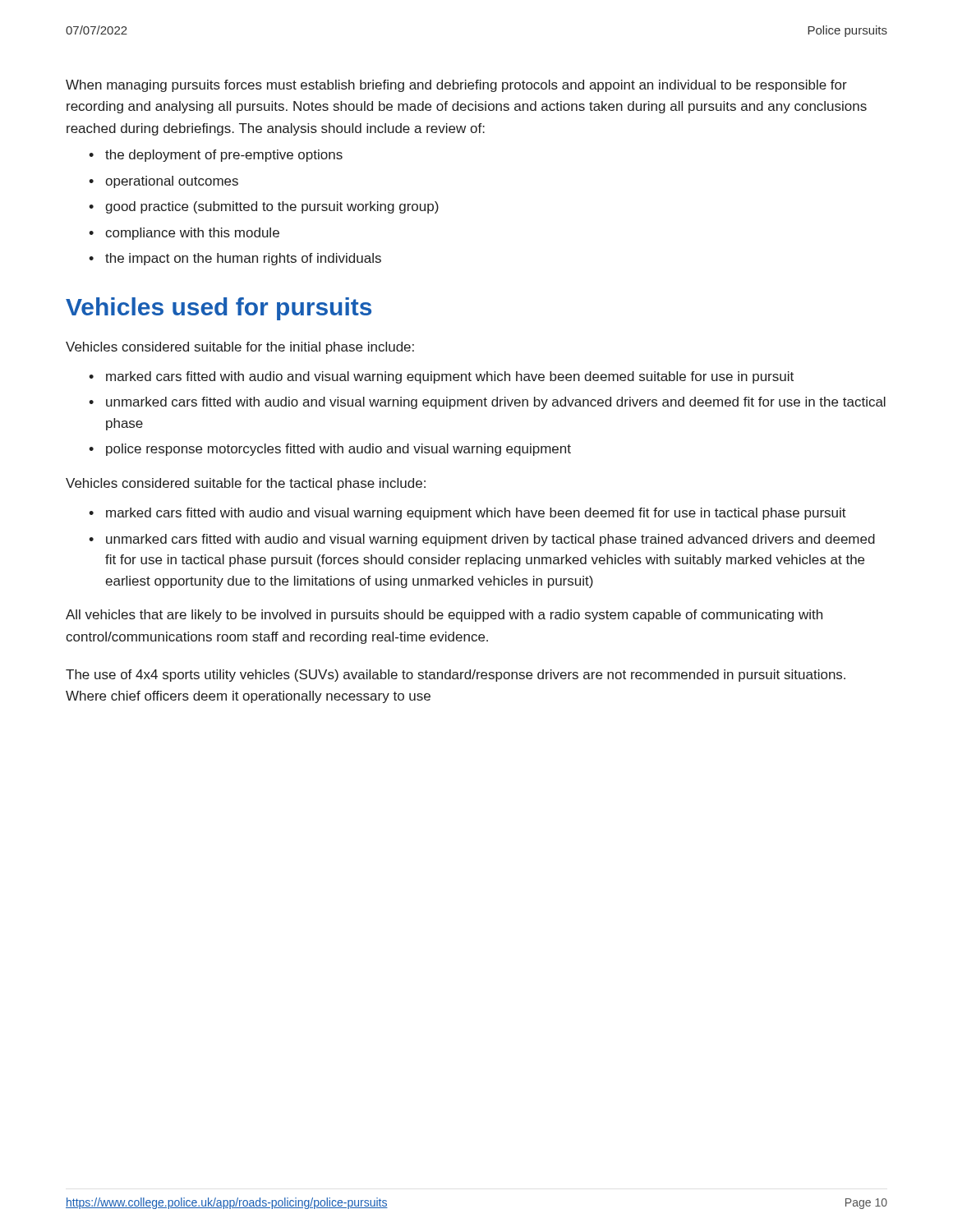Select the section header that reads "Vehicles used for pursuits"
Image resolution: width=953 pixels, height=1232 pixels.
click(219, 306)
